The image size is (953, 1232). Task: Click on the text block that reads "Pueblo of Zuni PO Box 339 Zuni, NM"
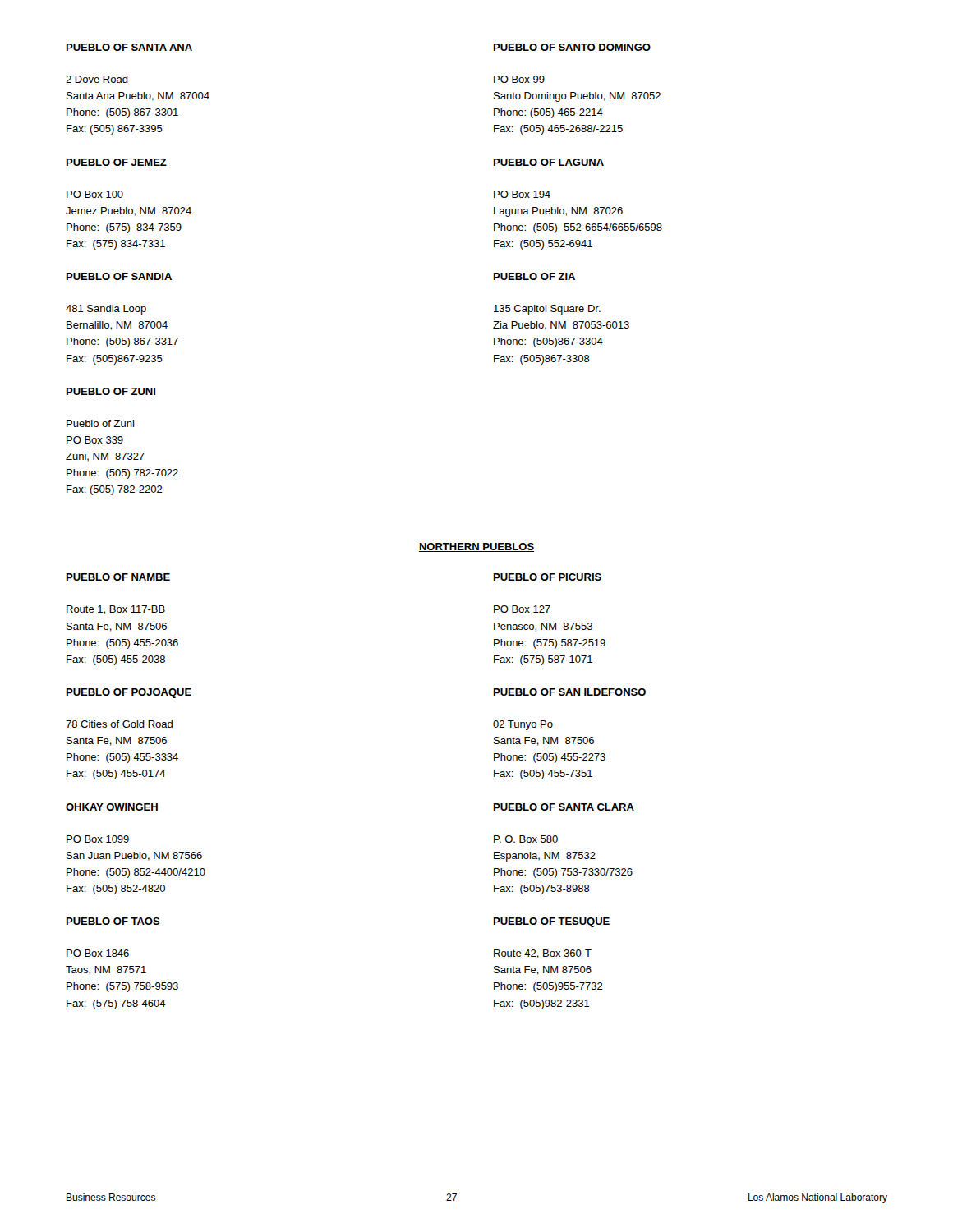tap(100, 423)
